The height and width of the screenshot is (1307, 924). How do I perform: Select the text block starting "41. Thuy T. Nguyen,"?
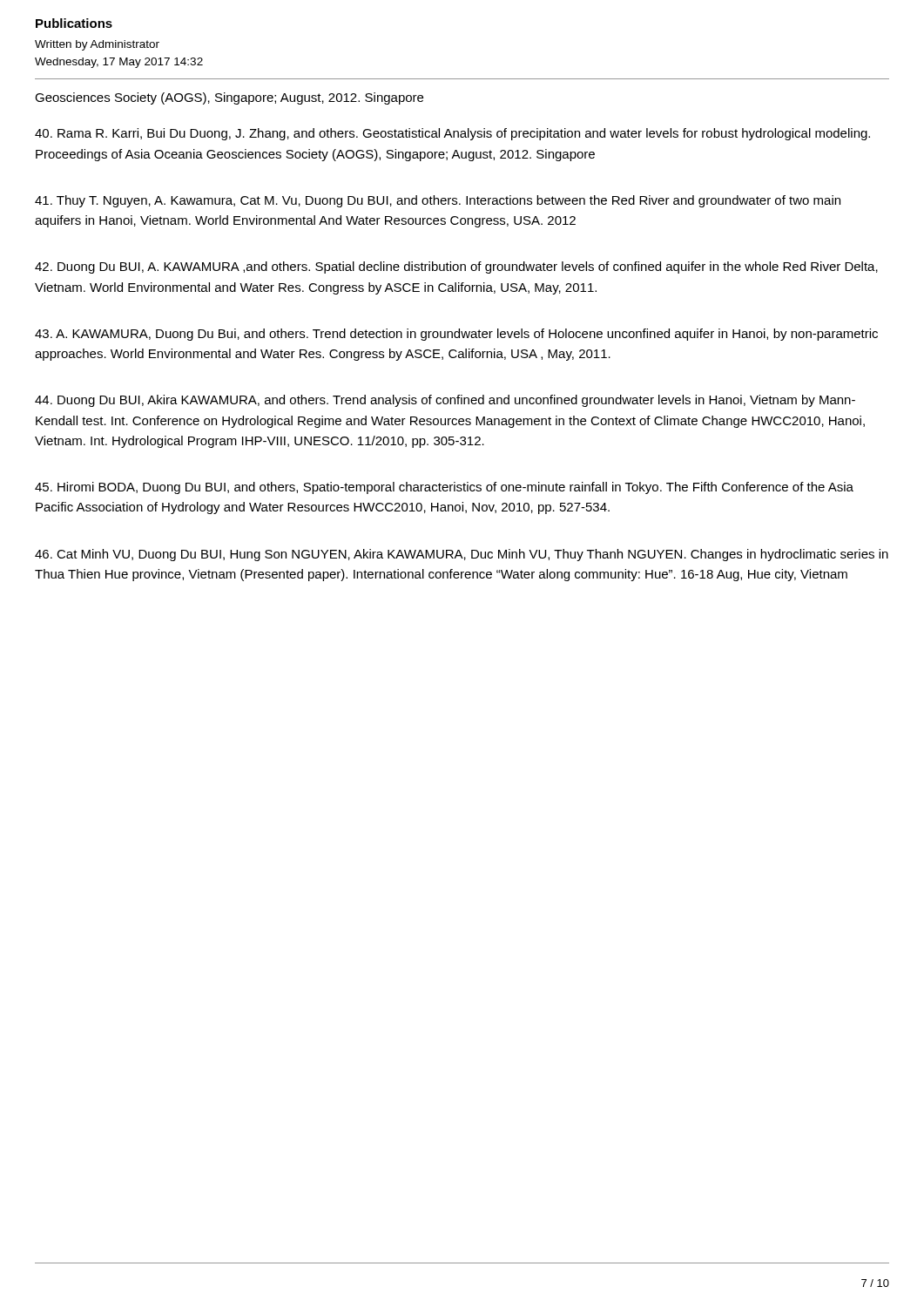[438, 210]
